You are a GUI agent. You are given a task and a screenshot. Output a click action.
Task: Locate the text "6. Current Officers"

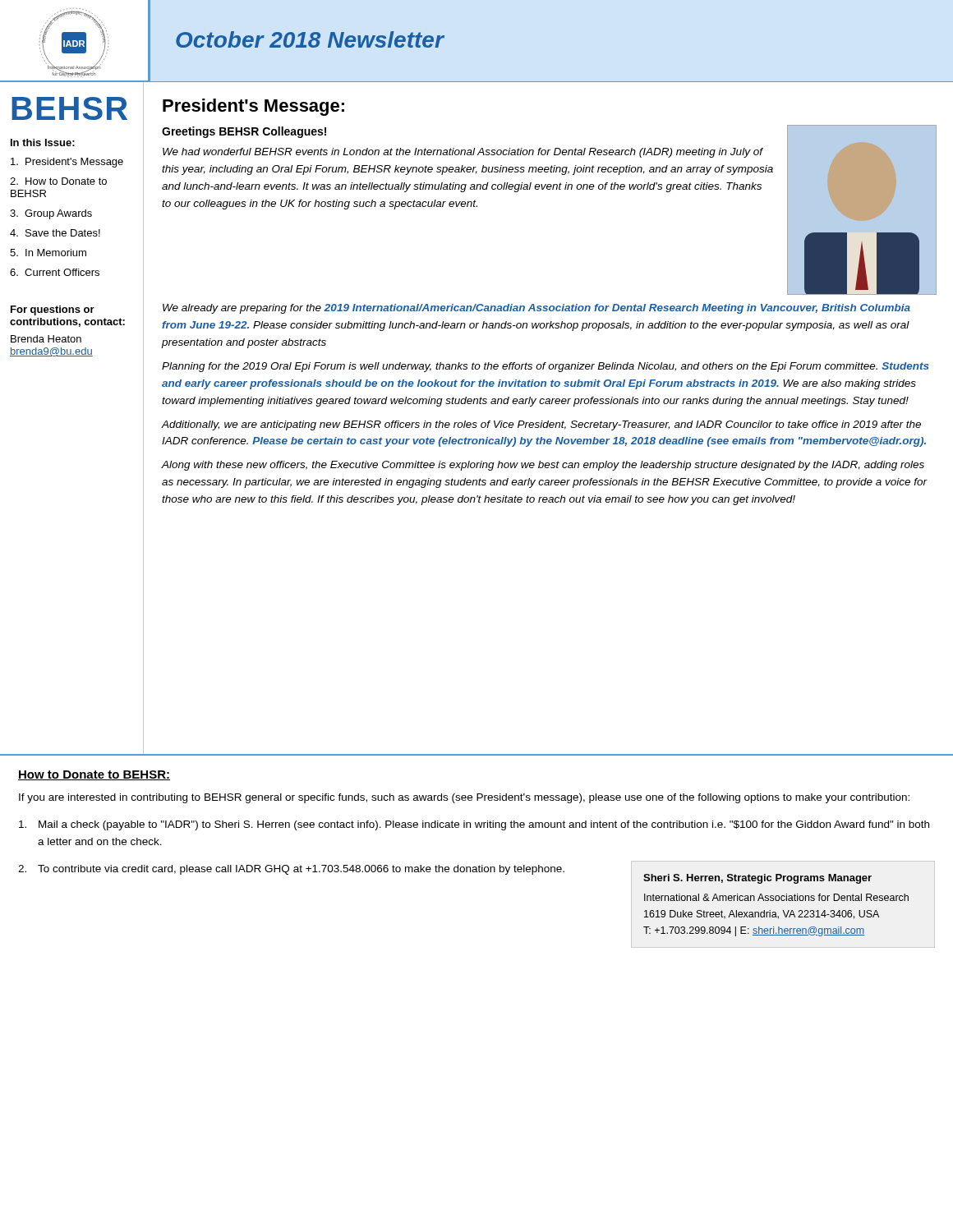[55, 272]
